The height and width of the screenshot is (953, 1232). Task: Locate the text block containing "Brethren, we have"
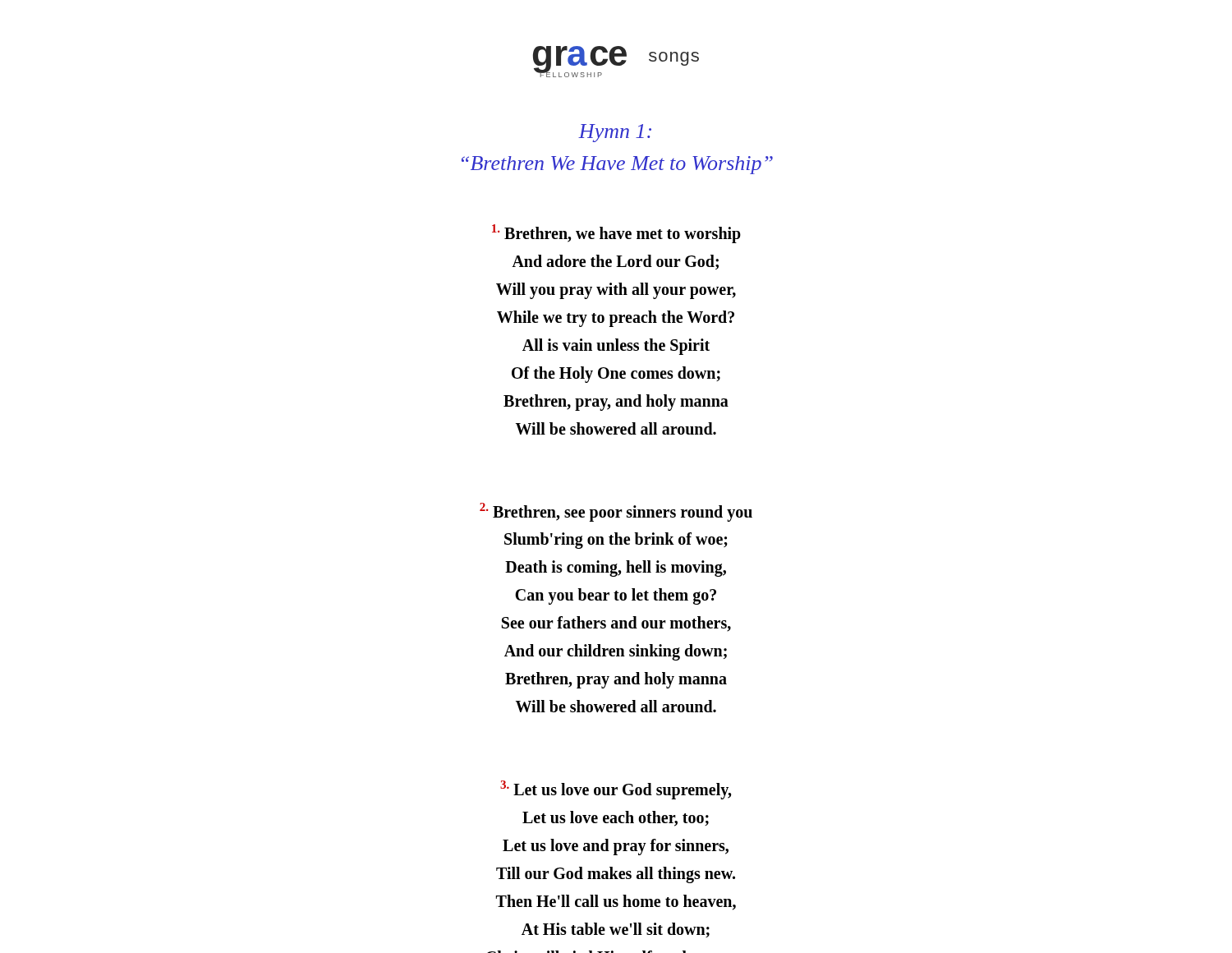pyautogui.click(x=616, y=331)
